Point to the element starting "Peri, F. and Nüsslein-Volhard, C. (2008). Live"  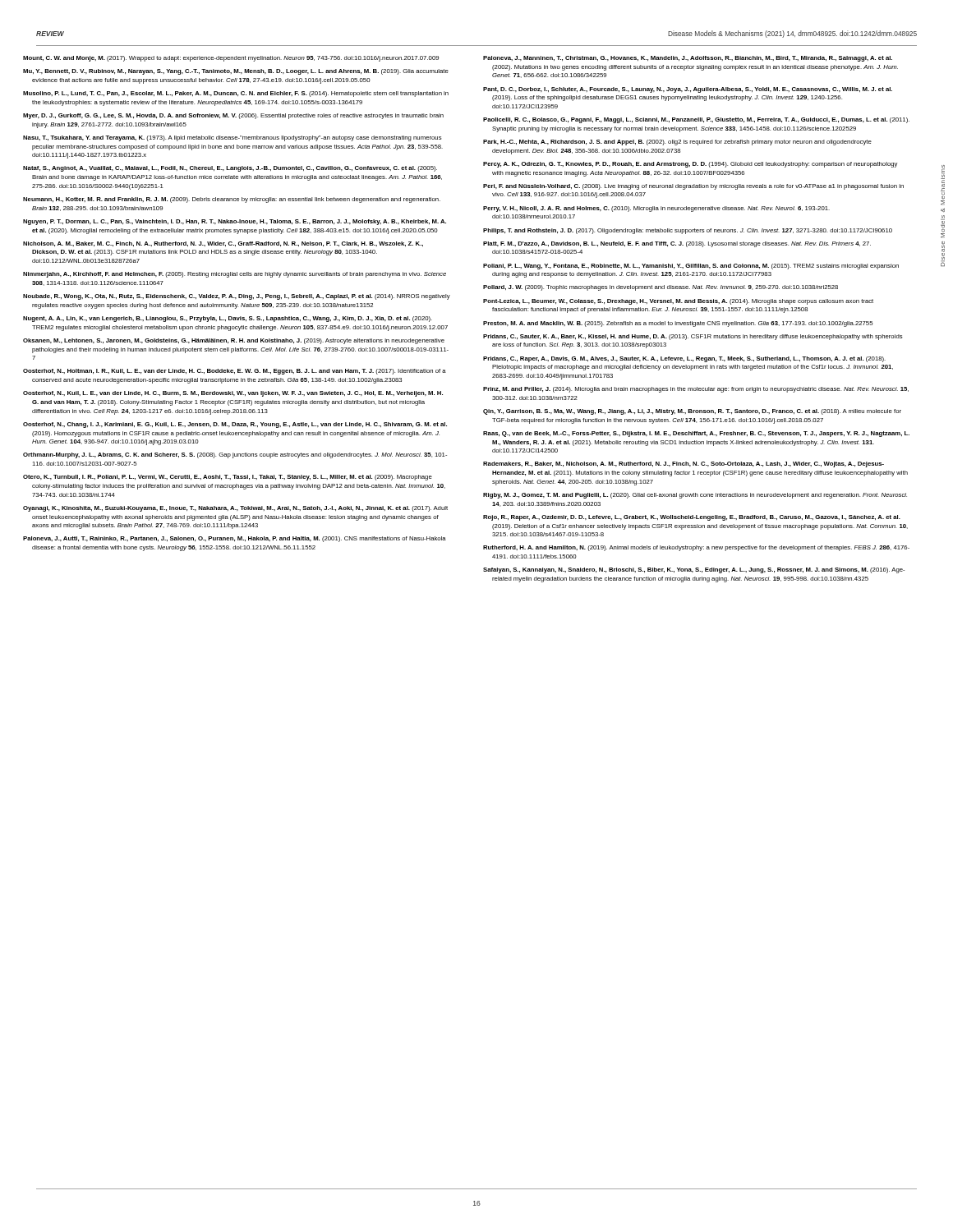[x=694, y=190]
